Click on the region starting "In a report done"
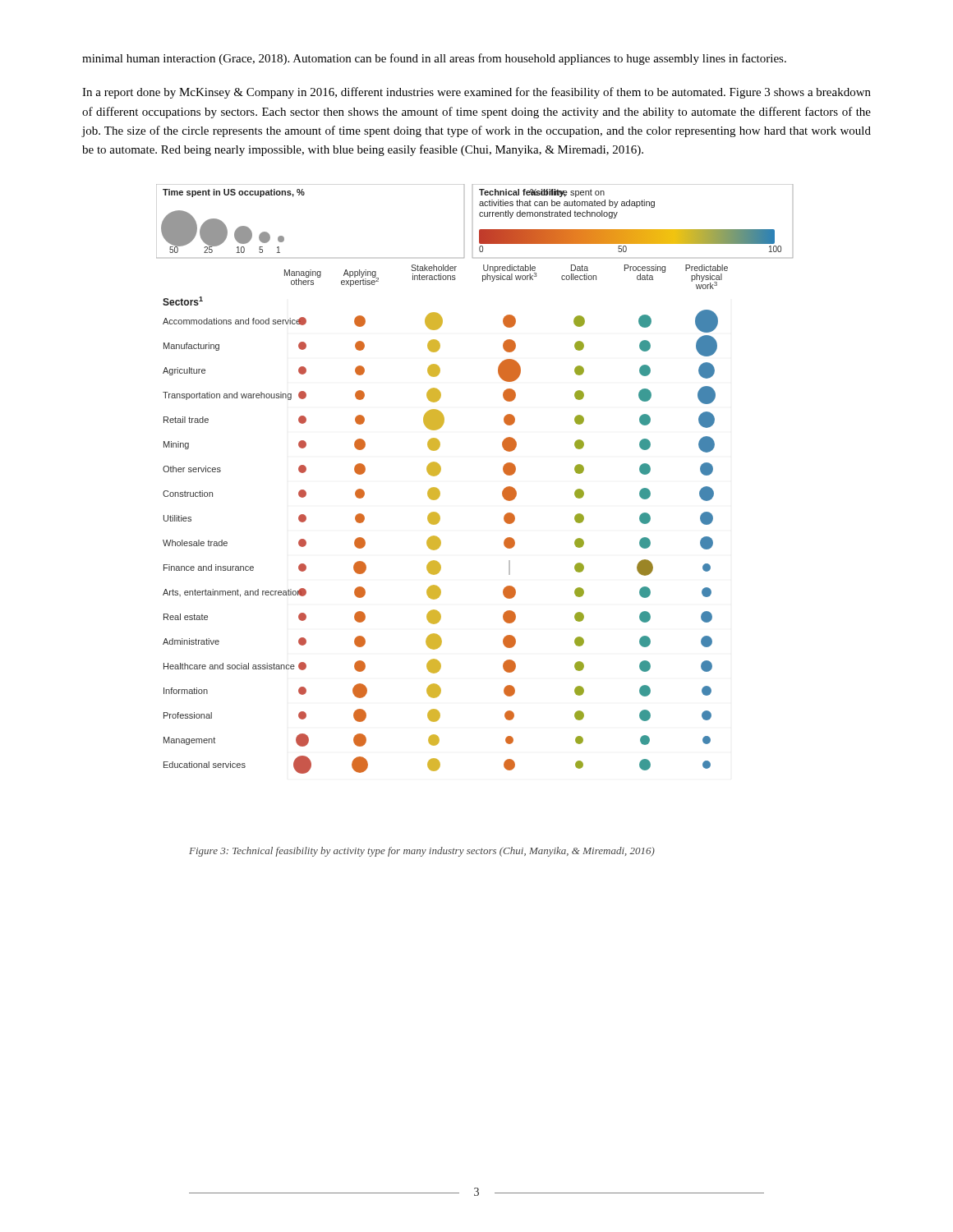 [x=476, y=121]
